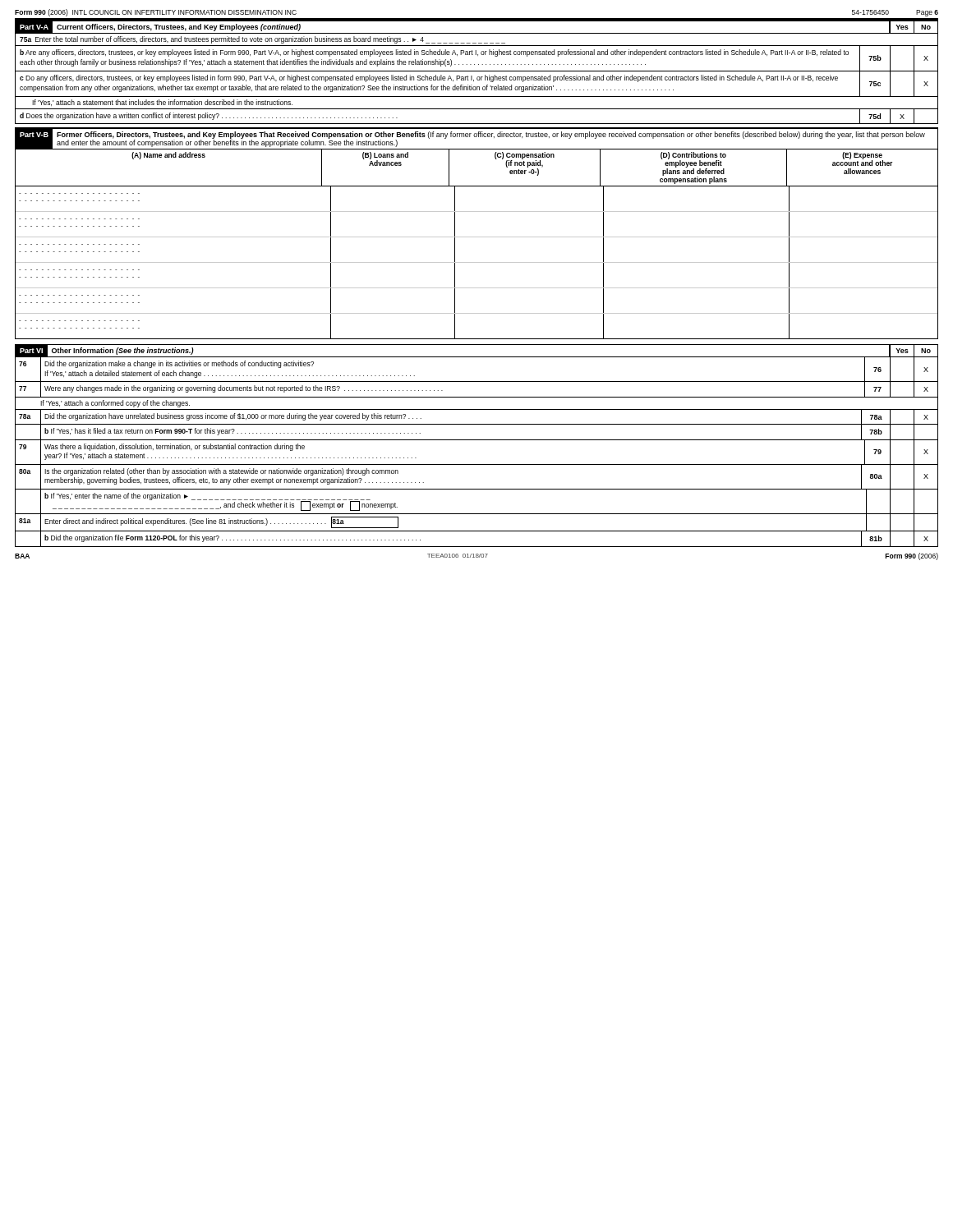Where is the section header that starts "Part V-B Former"?

point(476,139)
